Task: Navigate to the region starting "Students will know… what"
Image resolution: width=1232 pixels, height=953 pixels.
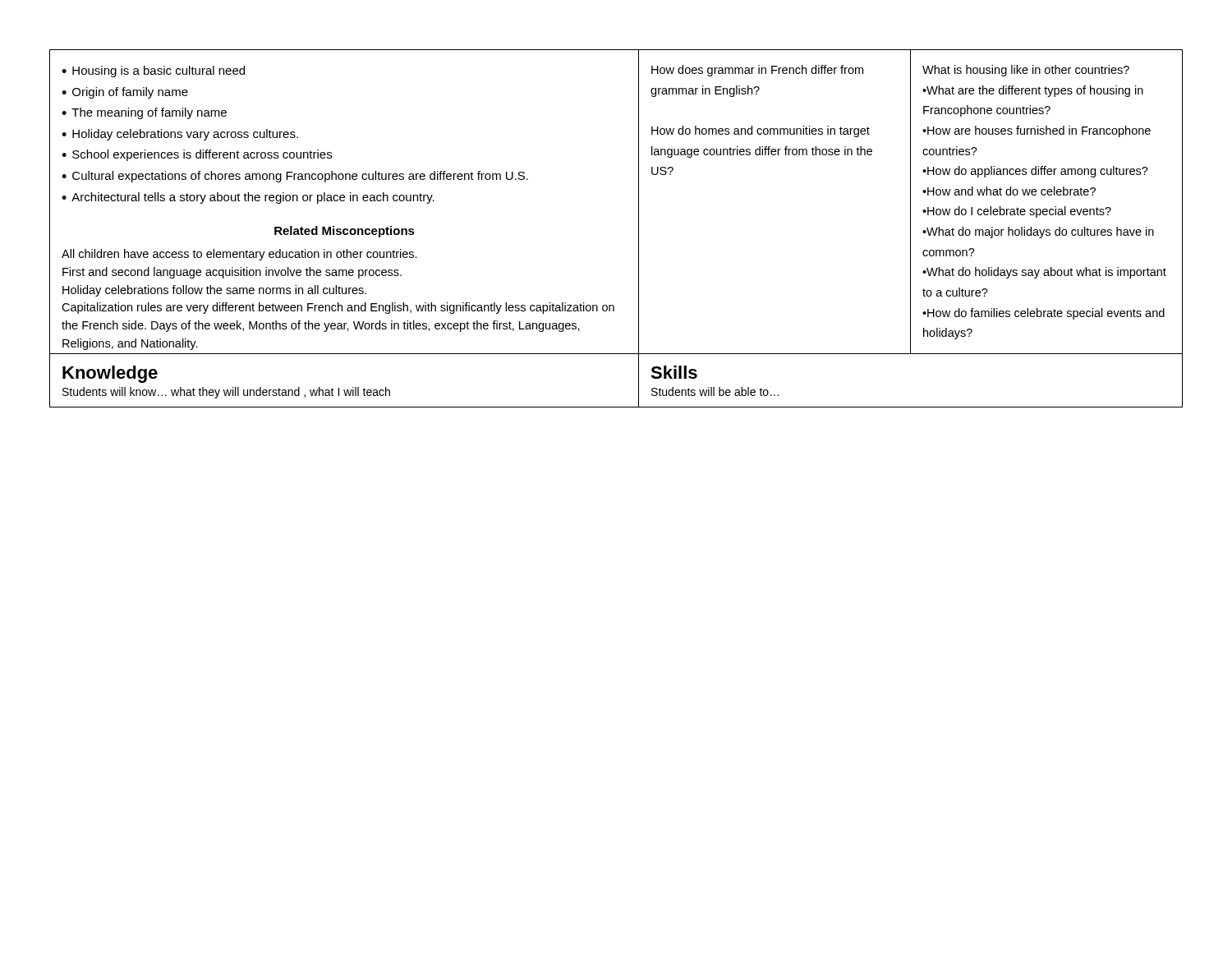Action: (x=226, y=392)
